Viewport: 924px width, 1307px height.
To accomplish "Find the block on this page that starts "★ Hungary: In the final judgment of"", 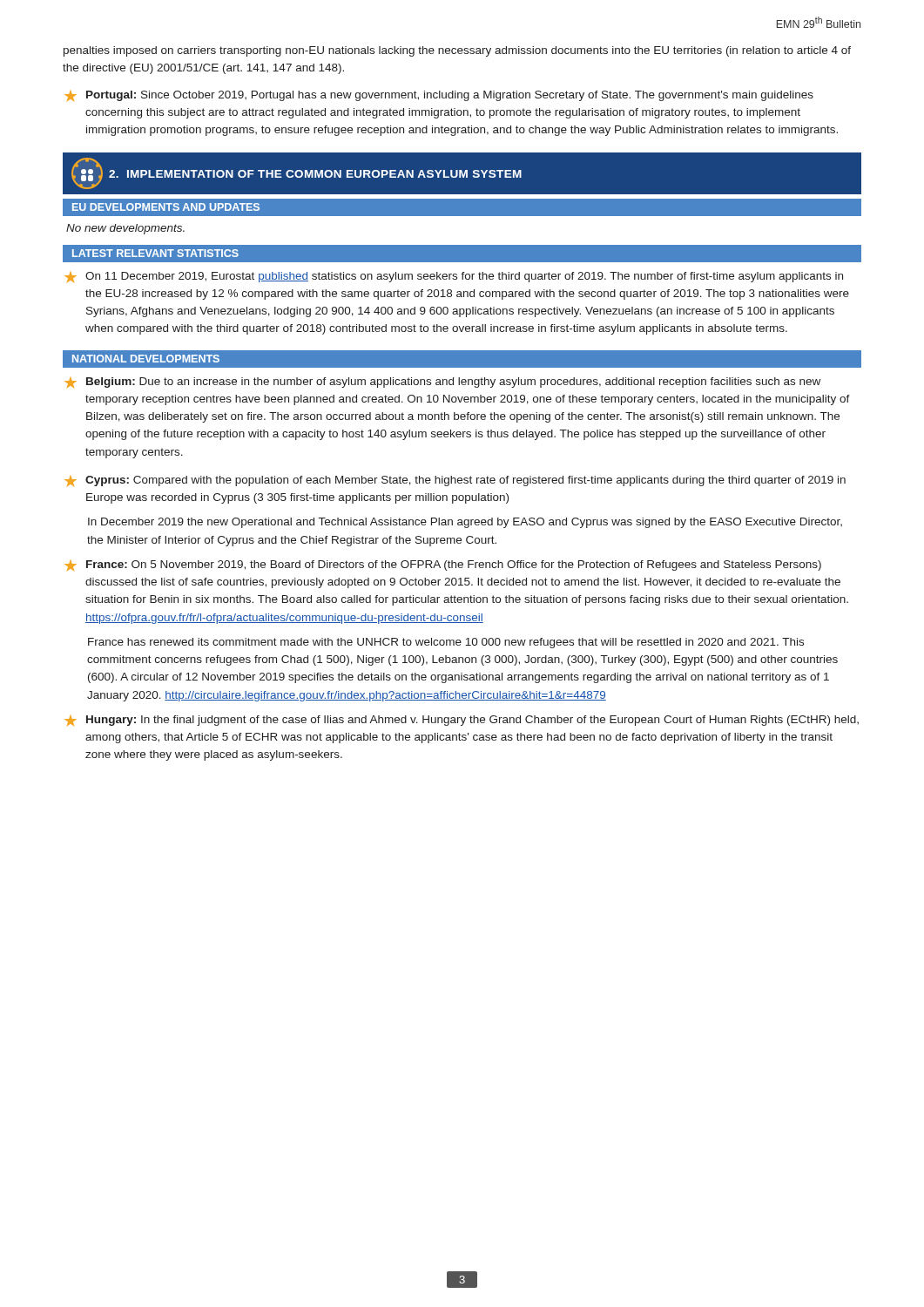I will 462,739.
